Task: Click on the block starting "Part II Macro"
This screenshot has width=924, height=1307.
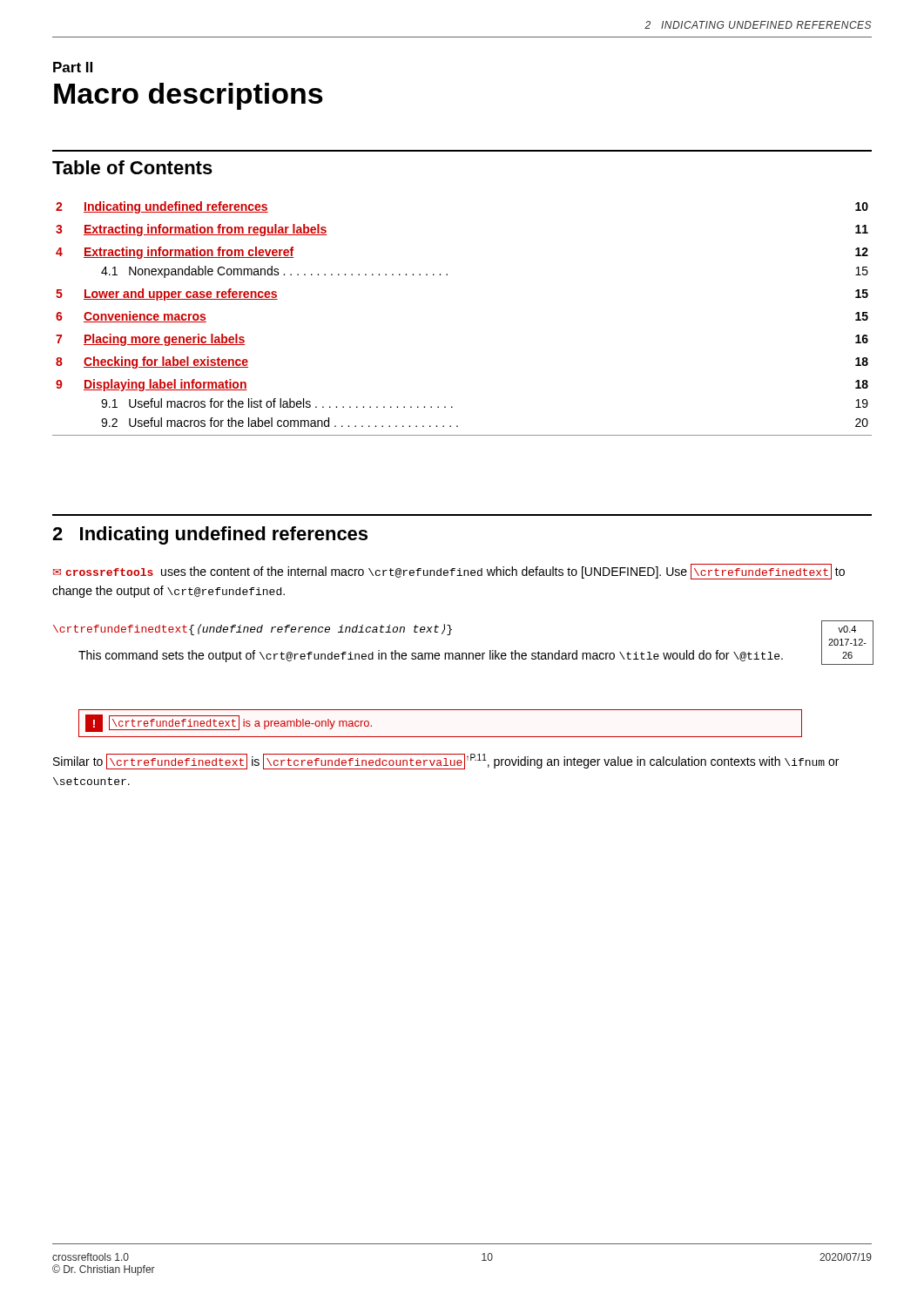Action: click(x=188, y=85)
